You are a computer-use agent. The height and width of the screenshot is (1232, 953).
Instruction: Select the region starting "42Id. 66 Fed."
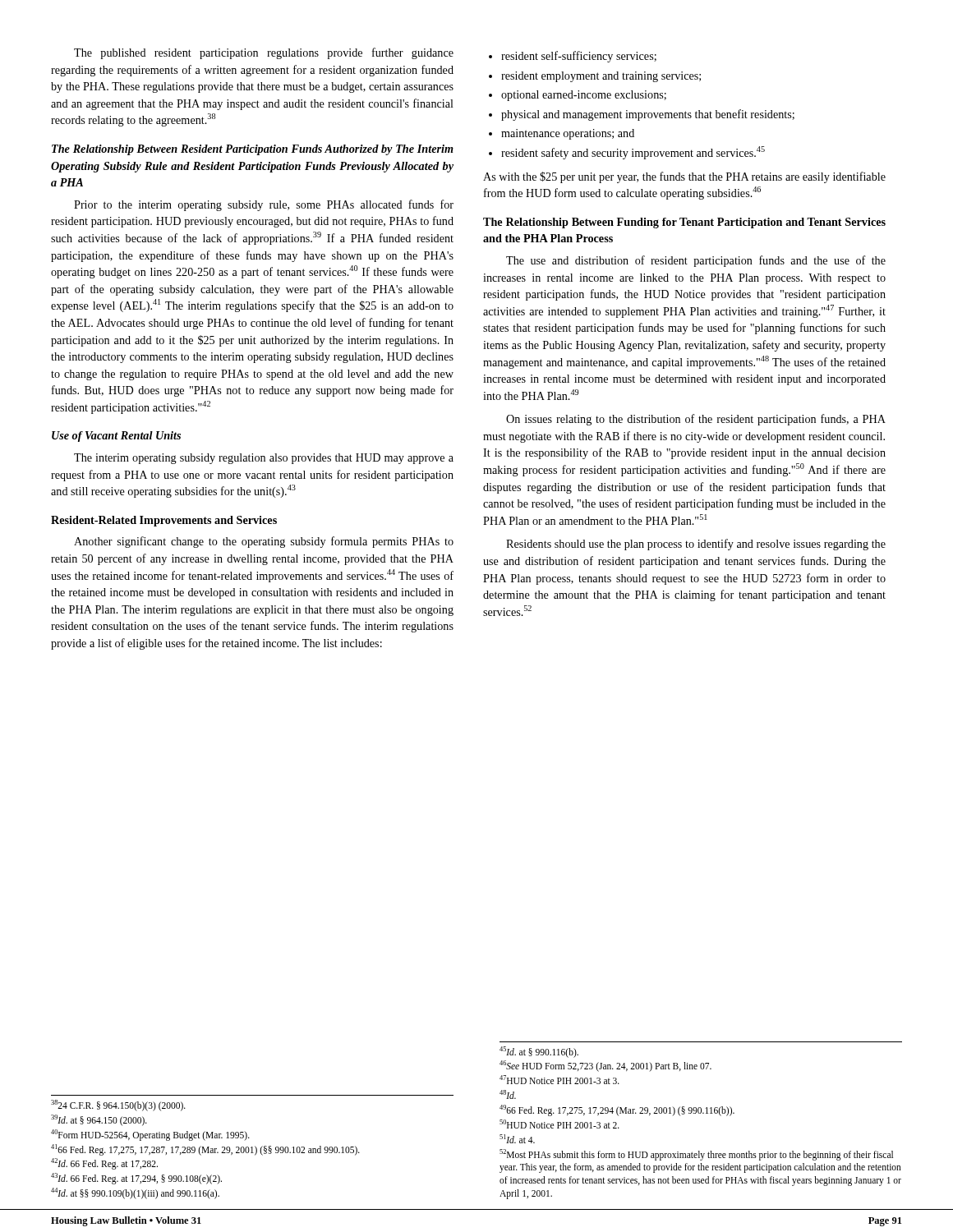click(x=105, y=1164)
